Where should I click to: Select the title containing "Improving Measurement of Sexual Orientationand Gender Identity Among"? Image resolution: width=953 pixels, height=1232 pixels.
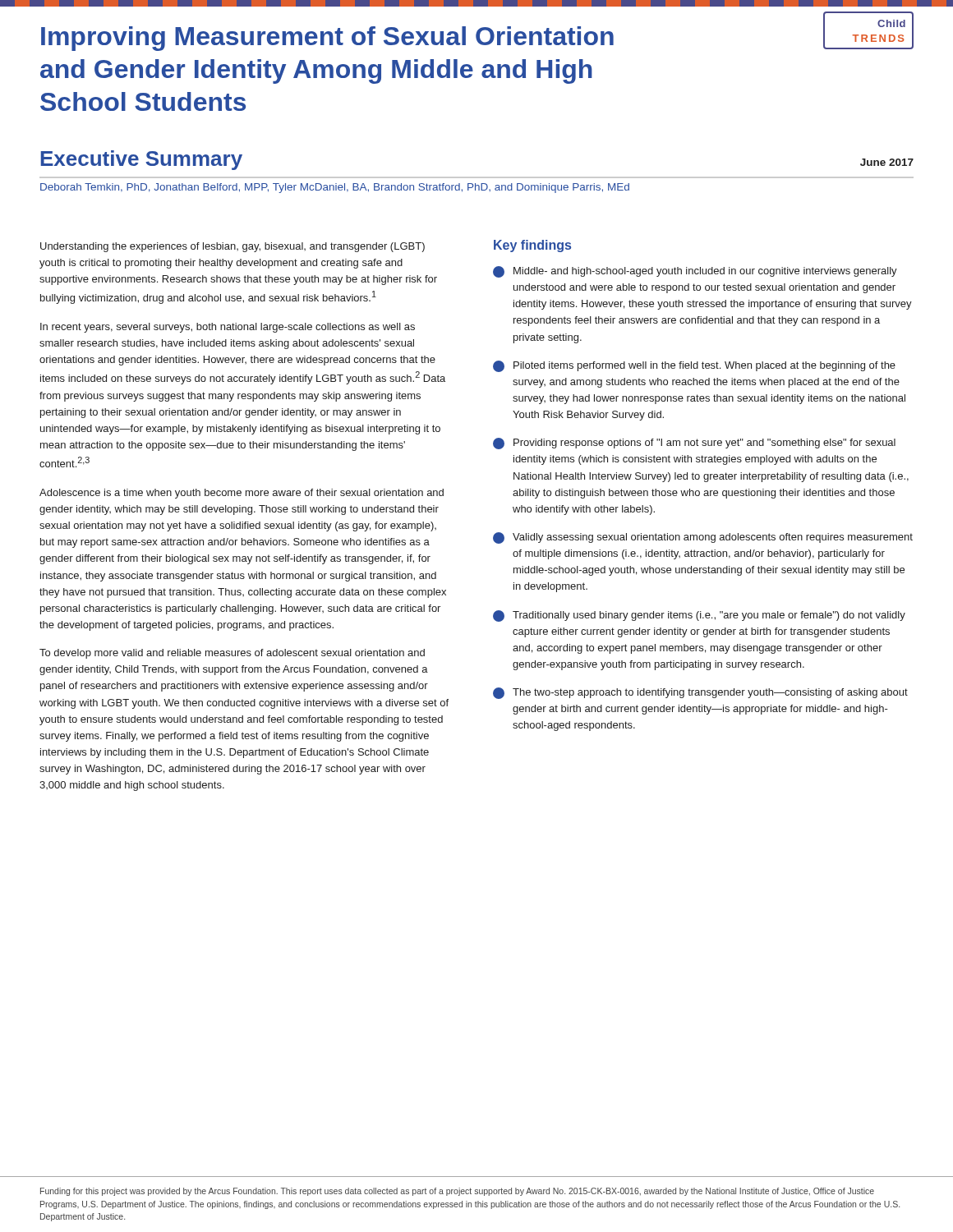click(x=352, y=69)
